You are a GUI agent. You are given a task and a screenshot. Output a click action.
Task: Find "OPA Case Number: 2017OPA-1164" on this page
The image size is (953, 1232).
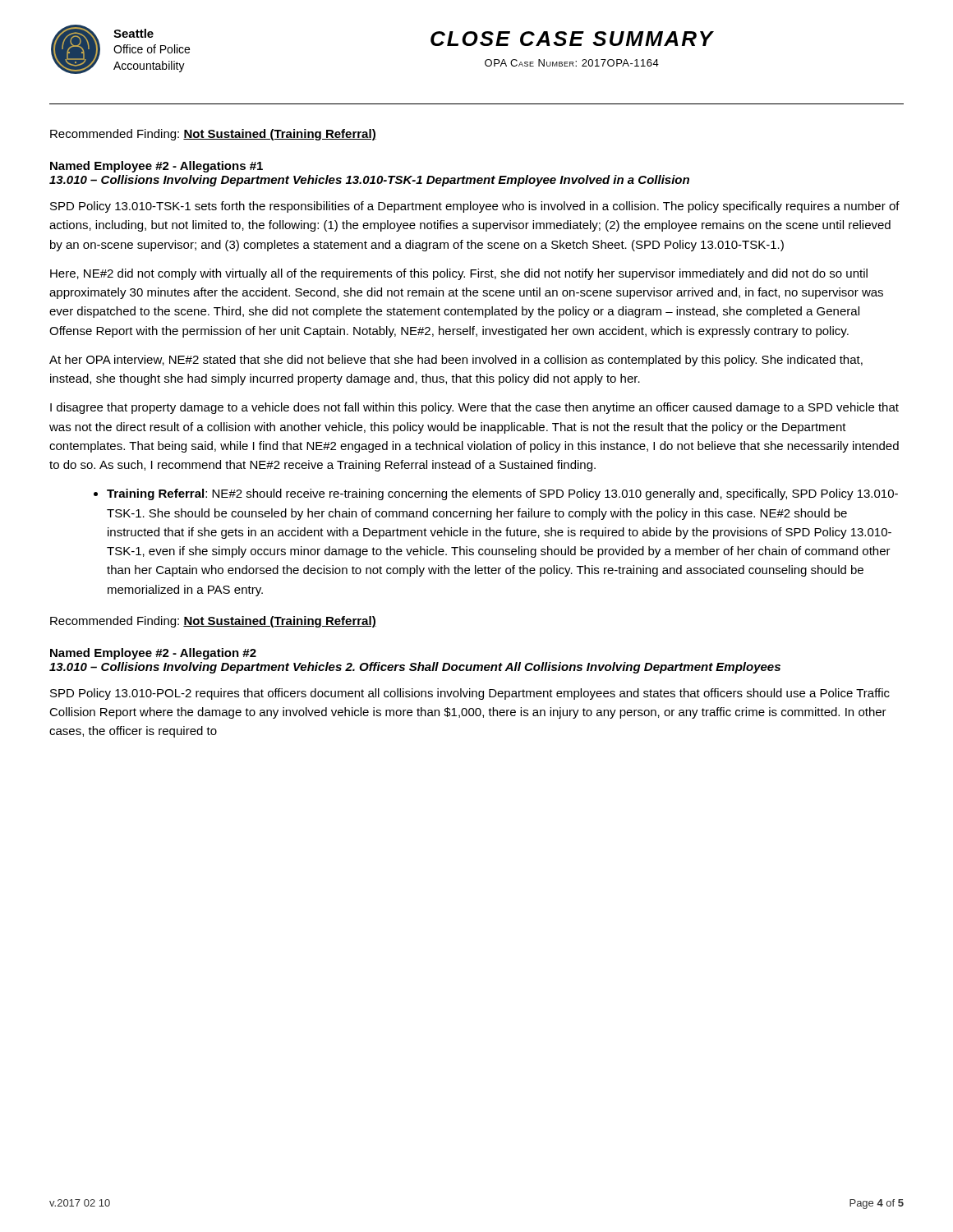[x=572, y=63]
